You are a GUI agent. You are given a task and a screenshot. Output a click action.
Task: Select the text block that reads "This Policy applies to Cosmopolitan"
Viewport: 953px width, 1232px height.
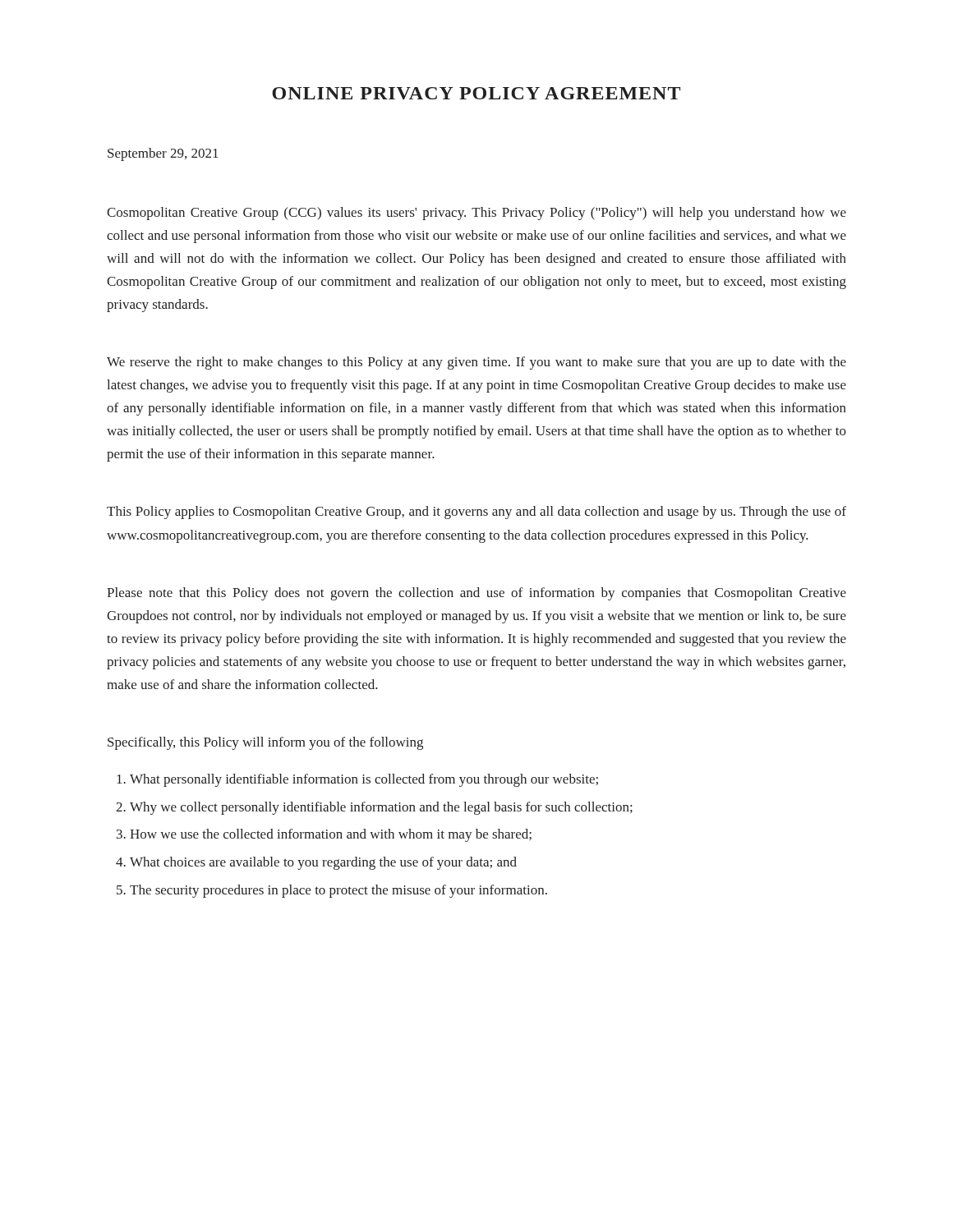[476, 523]
